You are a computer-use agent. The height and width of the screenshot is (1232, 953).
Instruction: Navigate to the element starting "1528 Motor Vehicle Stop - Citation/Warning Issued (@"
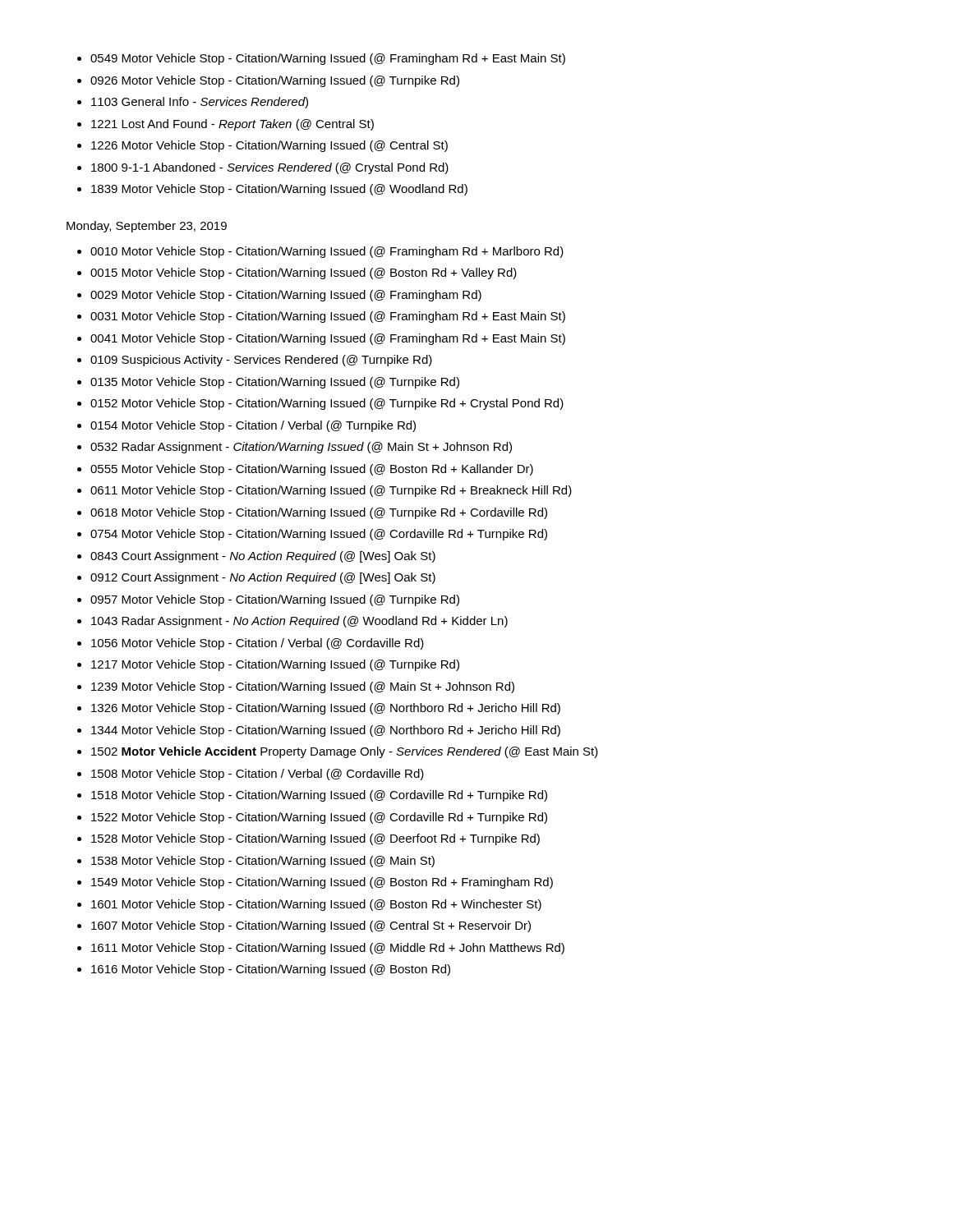(x=315, y=838)
